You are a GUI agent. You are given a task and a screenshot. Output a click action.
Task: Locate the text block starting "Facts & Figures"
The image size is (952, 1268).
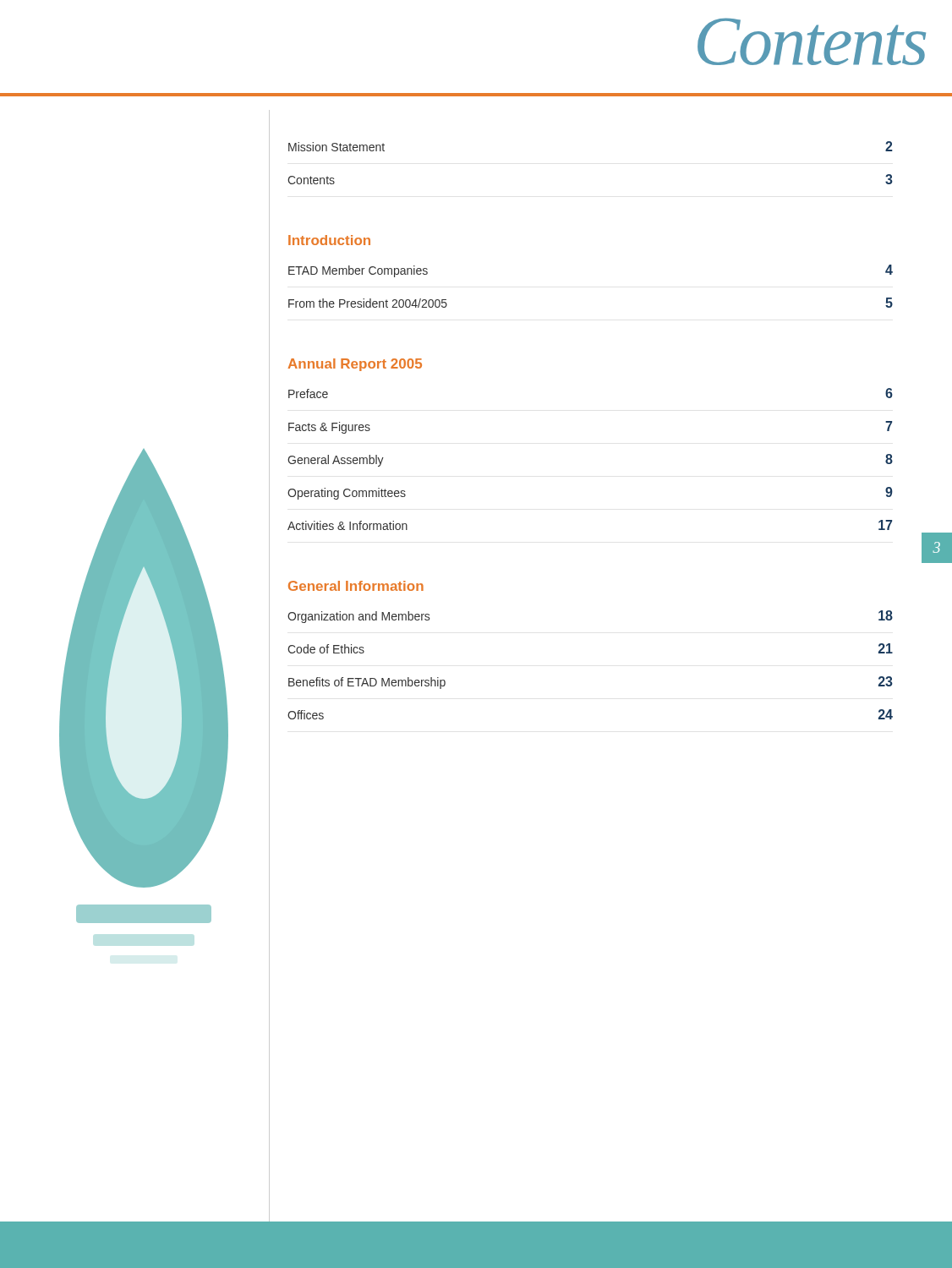(334, 427)
